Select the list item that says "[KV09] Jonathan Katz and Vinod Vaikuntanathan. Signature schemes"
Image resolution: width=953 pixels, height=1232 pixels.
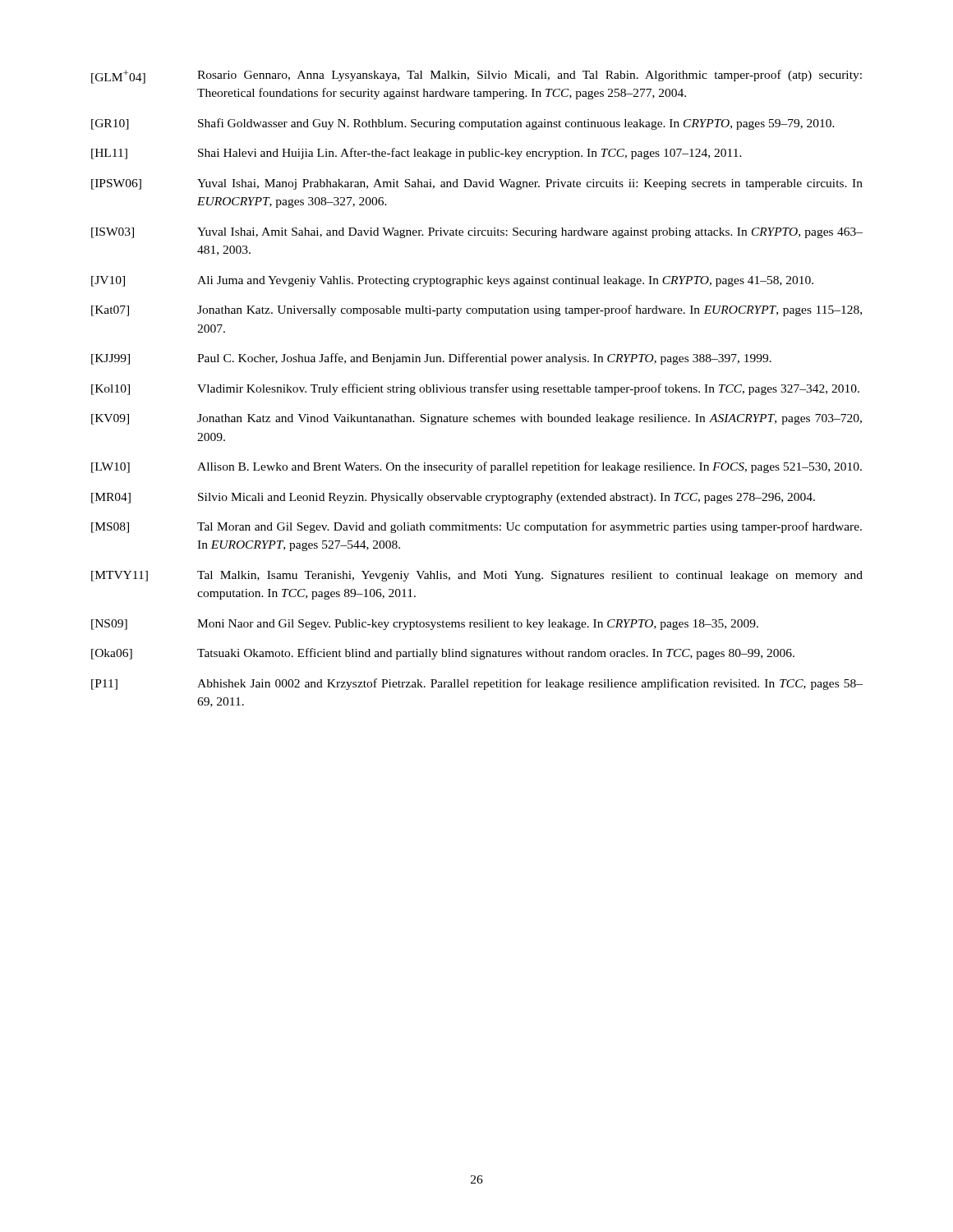pos(476,428)
